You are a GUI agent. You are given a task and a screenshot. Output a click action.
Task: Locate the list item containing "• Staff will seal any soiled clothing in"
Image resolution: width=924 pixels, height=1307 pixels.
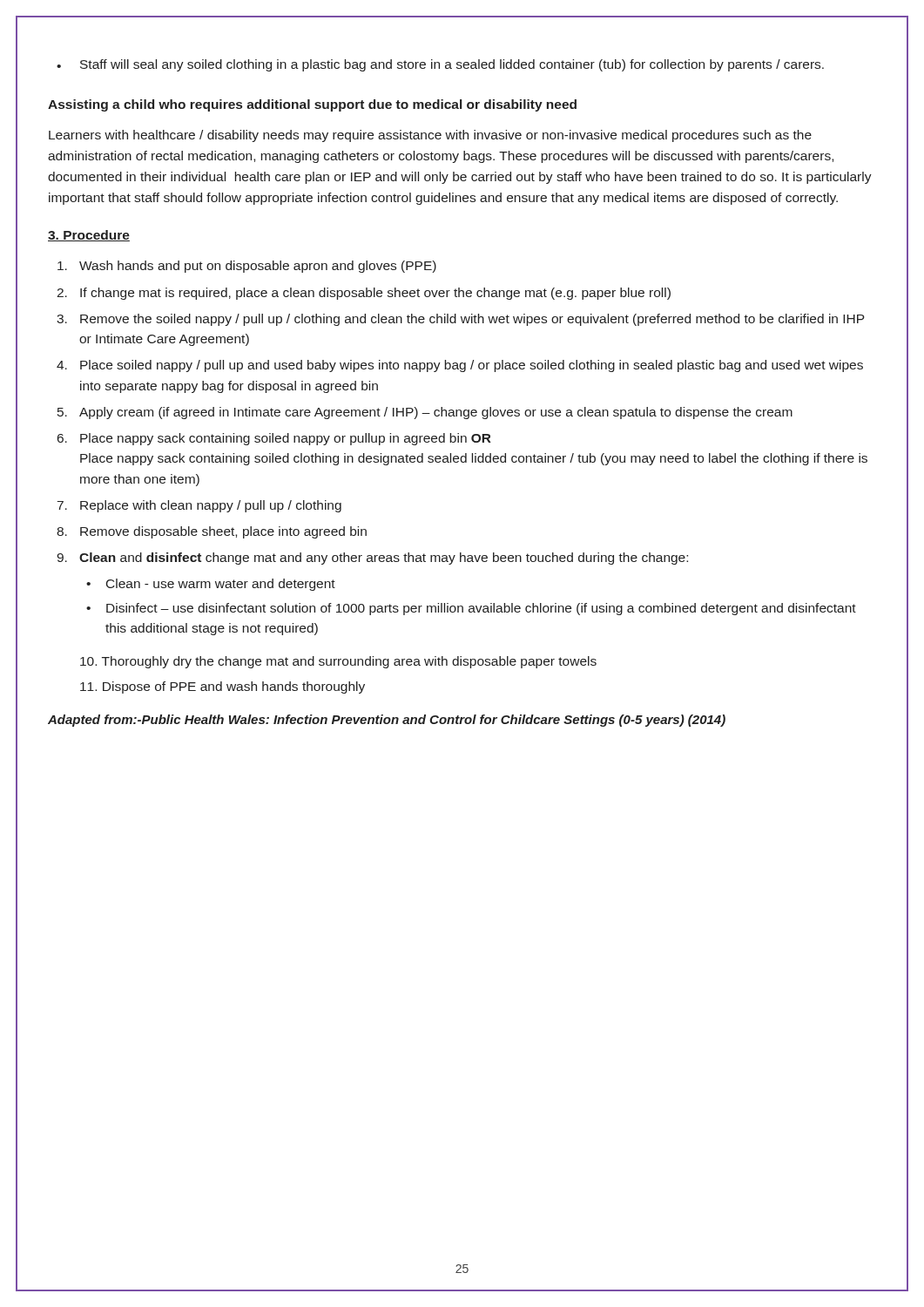(441, 65)
